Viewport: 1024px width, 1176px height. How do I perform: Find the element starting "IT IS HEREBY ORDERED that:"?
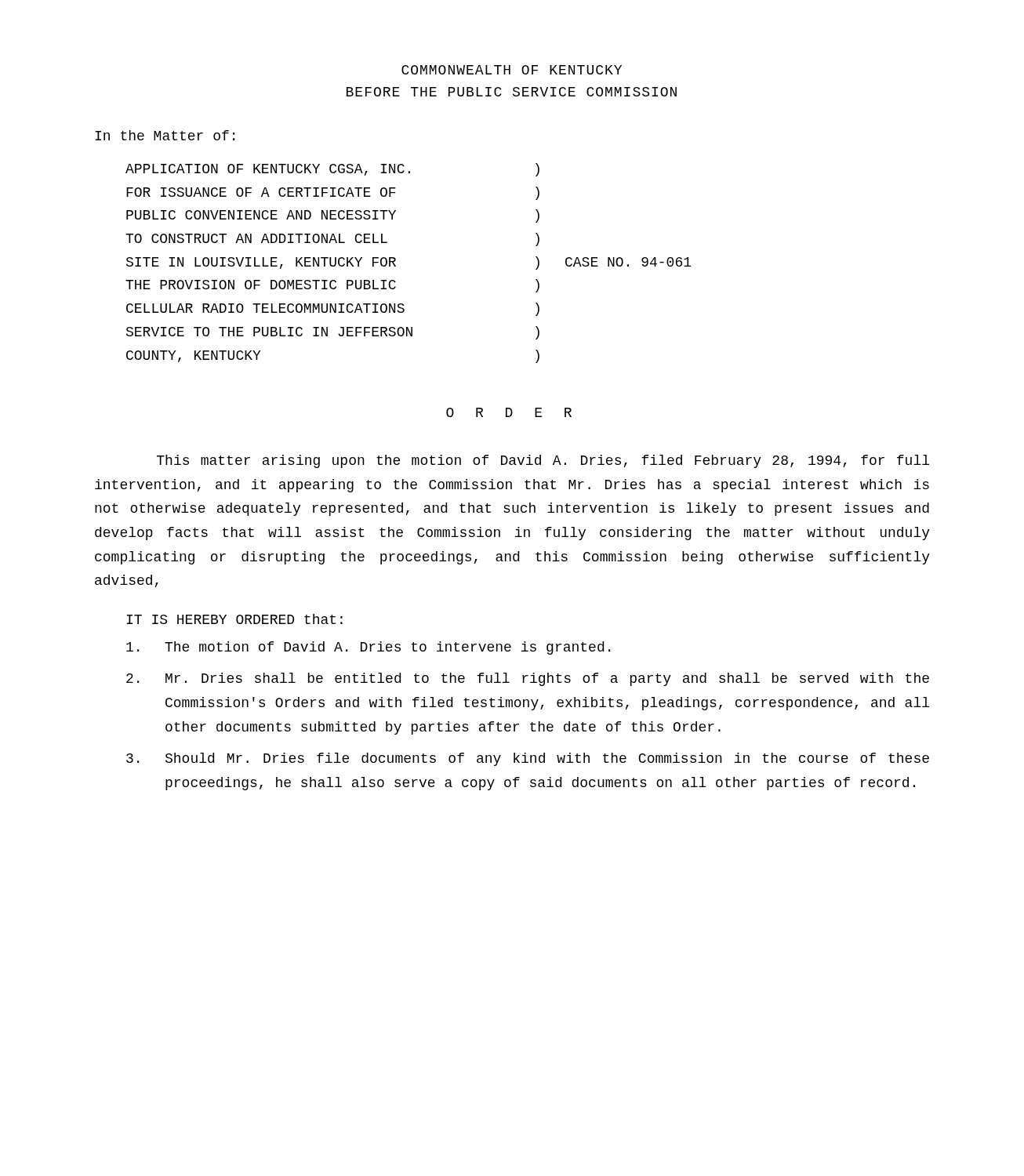coord(236,620)
